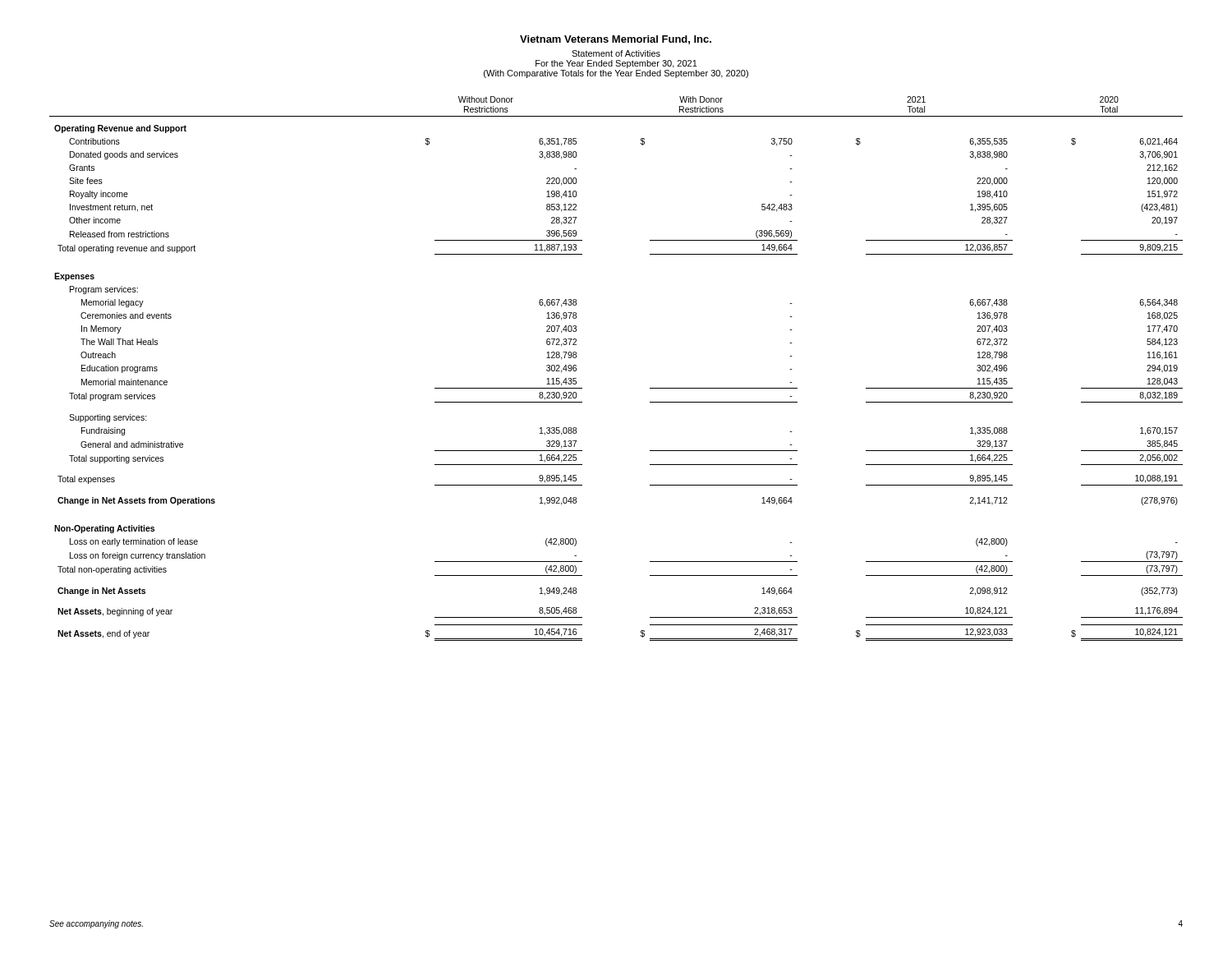Find the title that reads "Vietnam Veterans Memorial"
1232x953 pixels.
616,55
